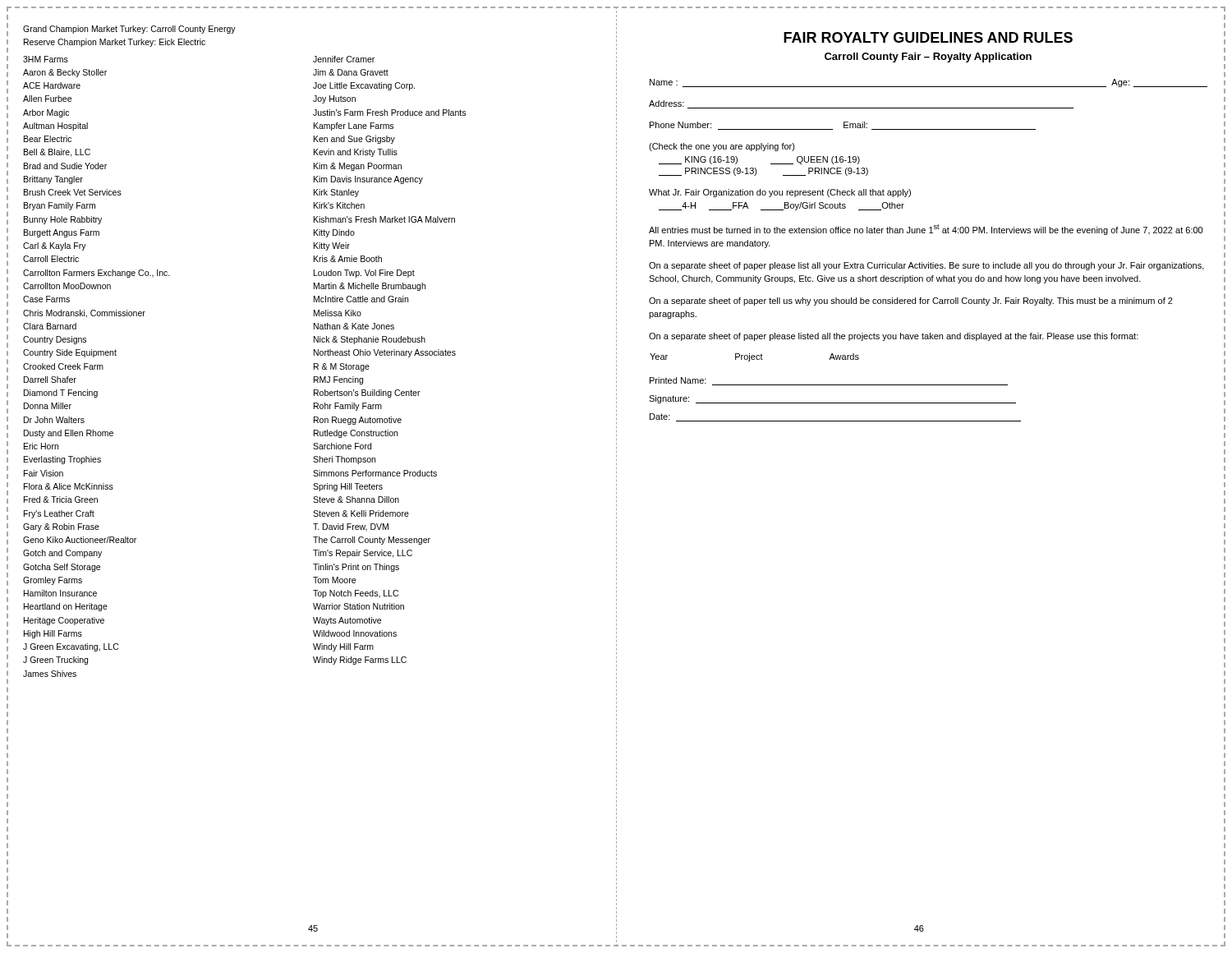Point to "Tim's Repair Service, LLC"
This screenshot has width=1232, height=953.
pyautogui.click(x=363, y=553)
